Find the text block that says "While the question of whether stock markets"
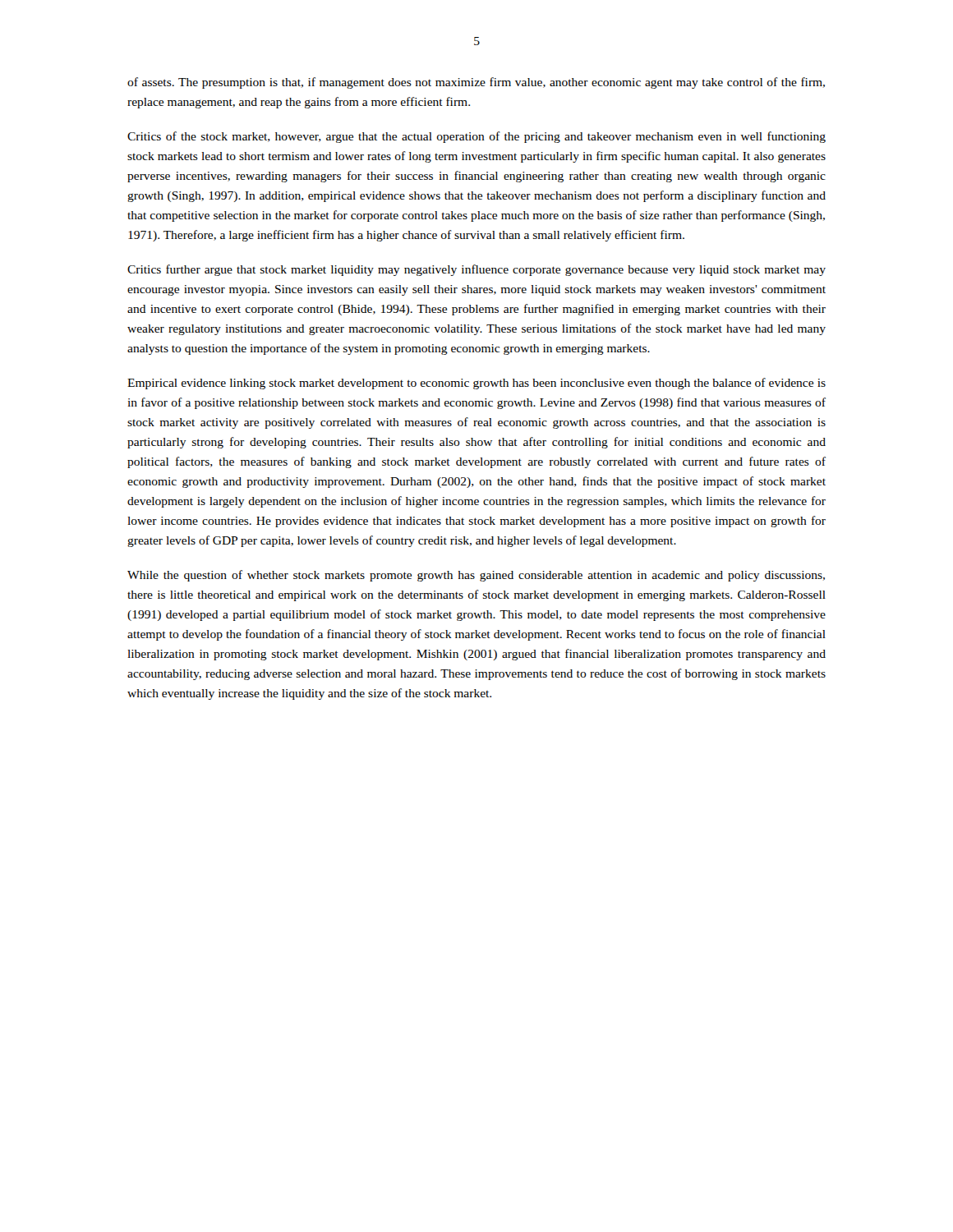This screenshot has width=953, height=1232. click(476, 634)
